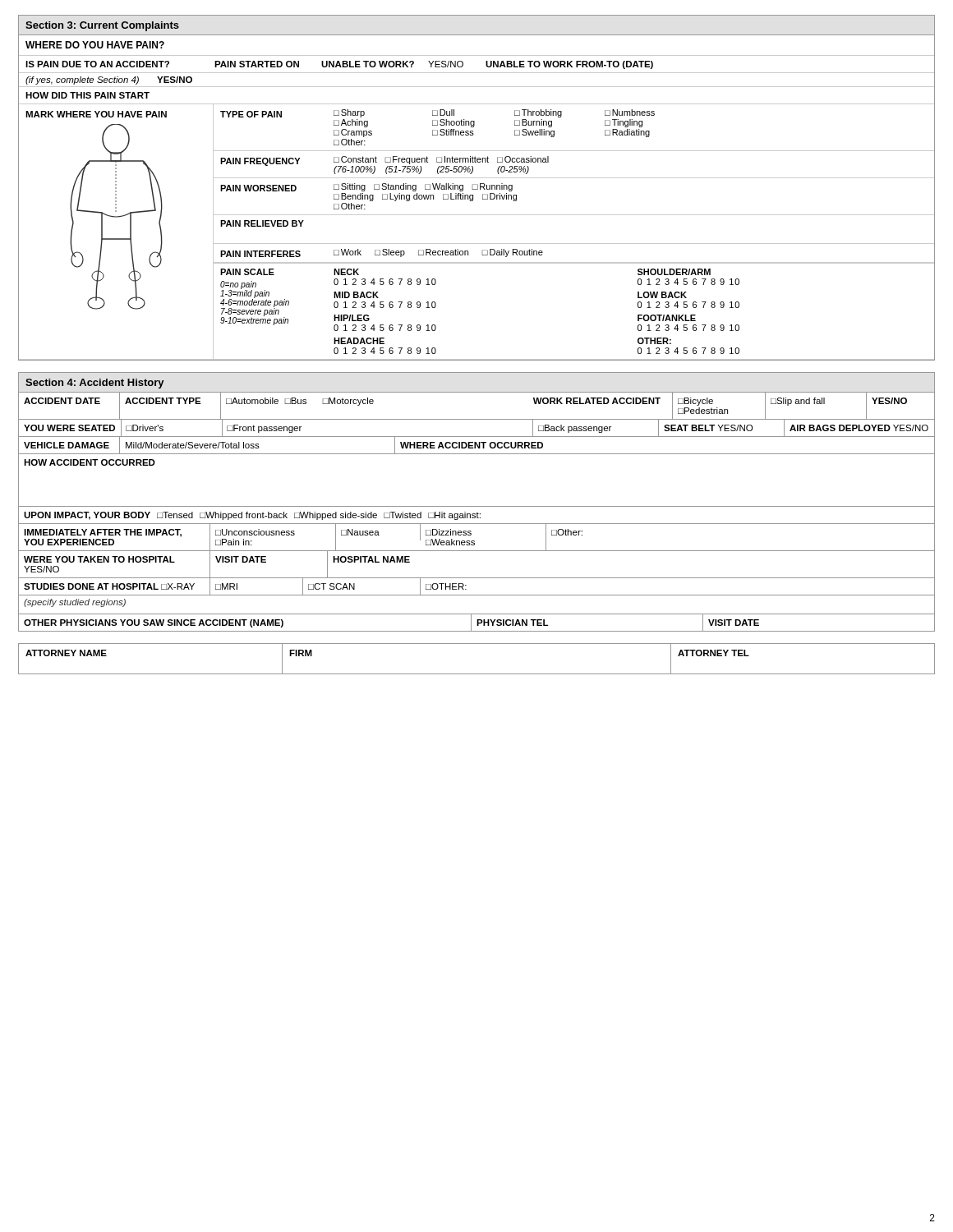Locate the text starting "PAIN FREQUENCY"
Screen dimensions: 1232x953
coord(260,161)
